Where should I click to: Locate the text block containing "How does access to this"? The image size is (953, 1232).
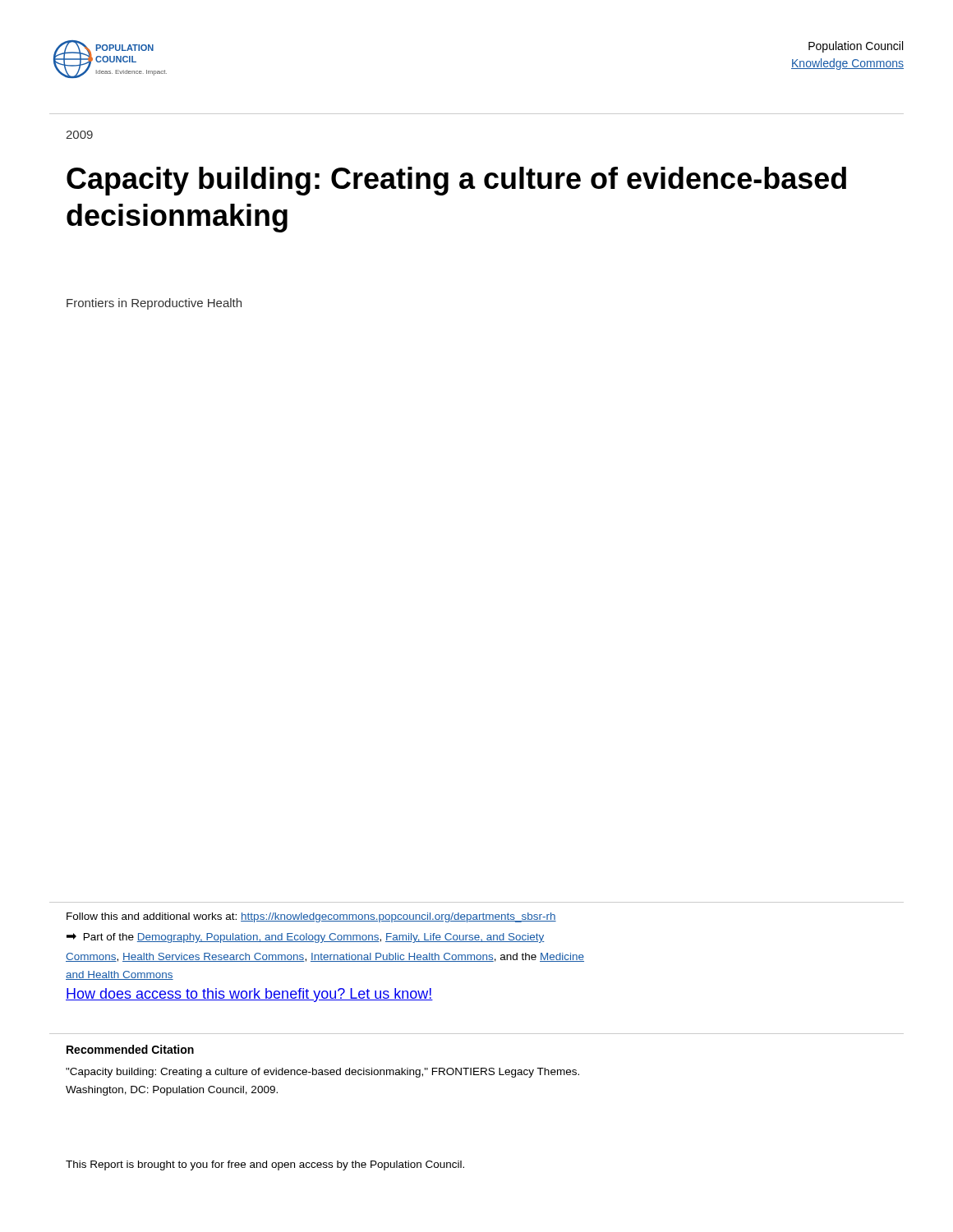tap(249, 994)
